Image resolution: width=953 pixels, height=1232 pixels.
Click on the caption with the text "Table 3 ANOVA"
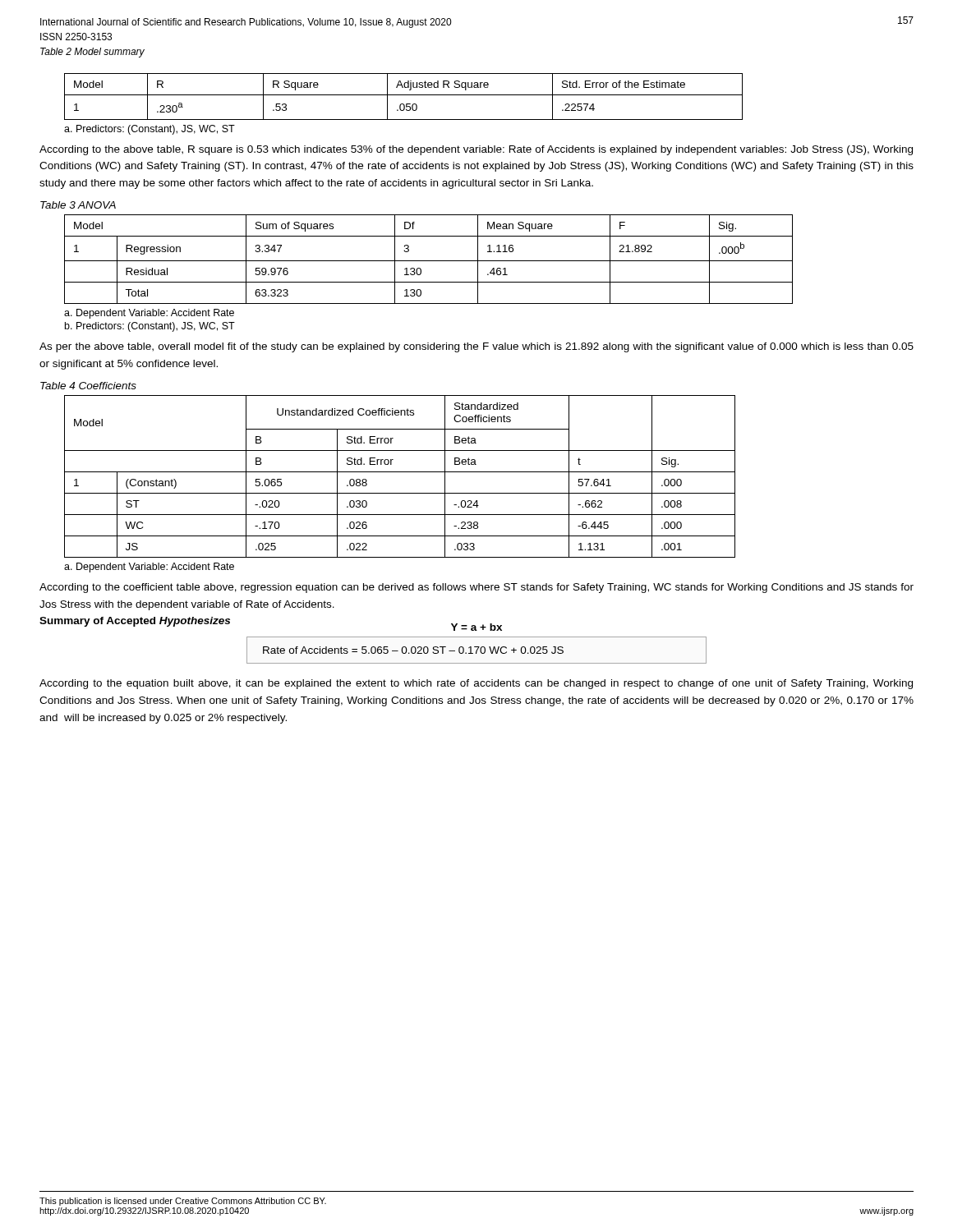point(78,205)
